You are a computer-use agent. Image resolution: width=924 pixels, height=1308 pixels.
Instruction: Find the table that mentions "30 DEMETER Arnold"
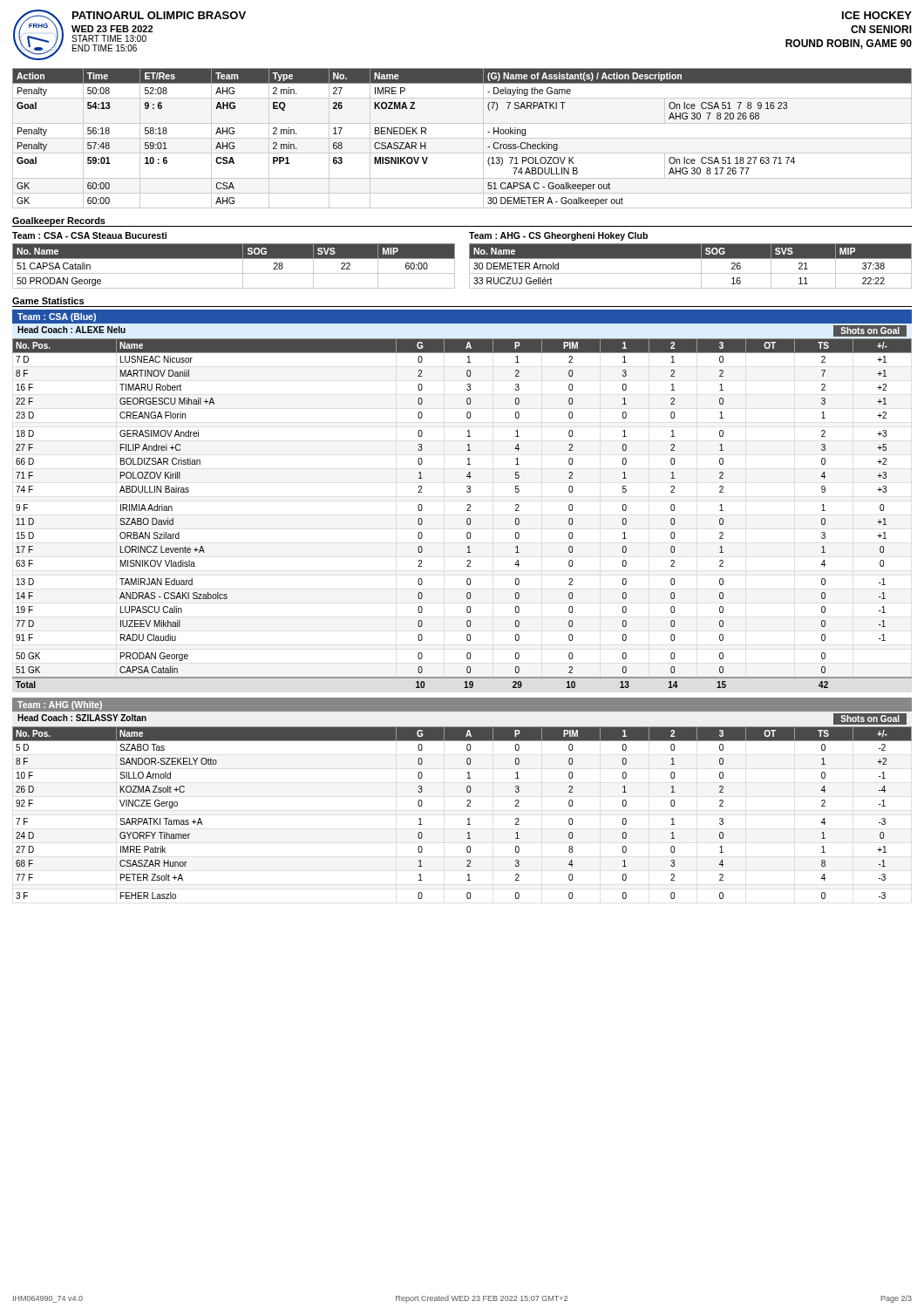coord(690,266)
